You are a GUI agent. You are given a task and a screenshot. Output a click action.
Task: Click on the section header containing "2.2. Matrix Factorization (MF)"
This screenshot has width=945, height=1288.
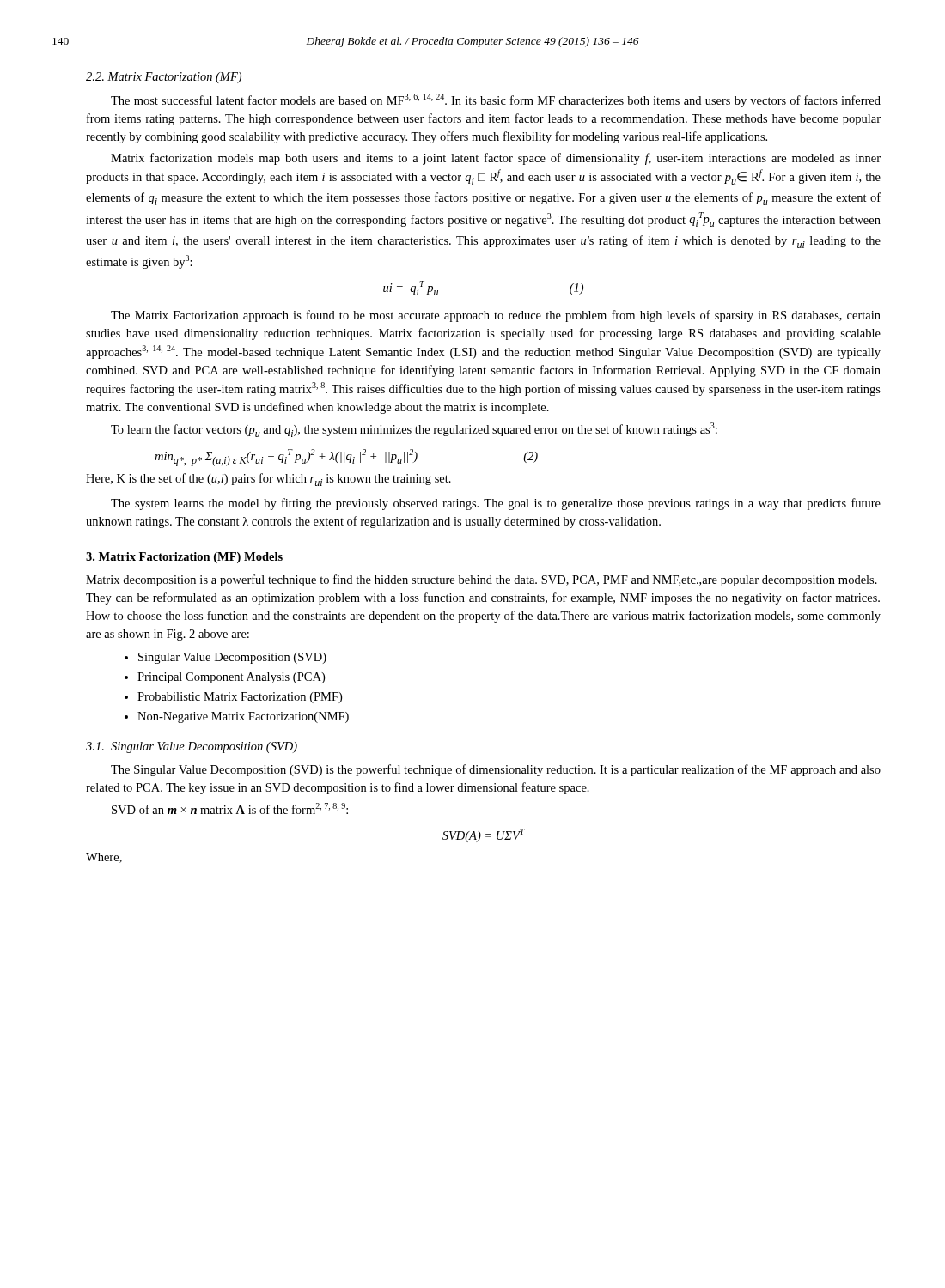[164, 76]
